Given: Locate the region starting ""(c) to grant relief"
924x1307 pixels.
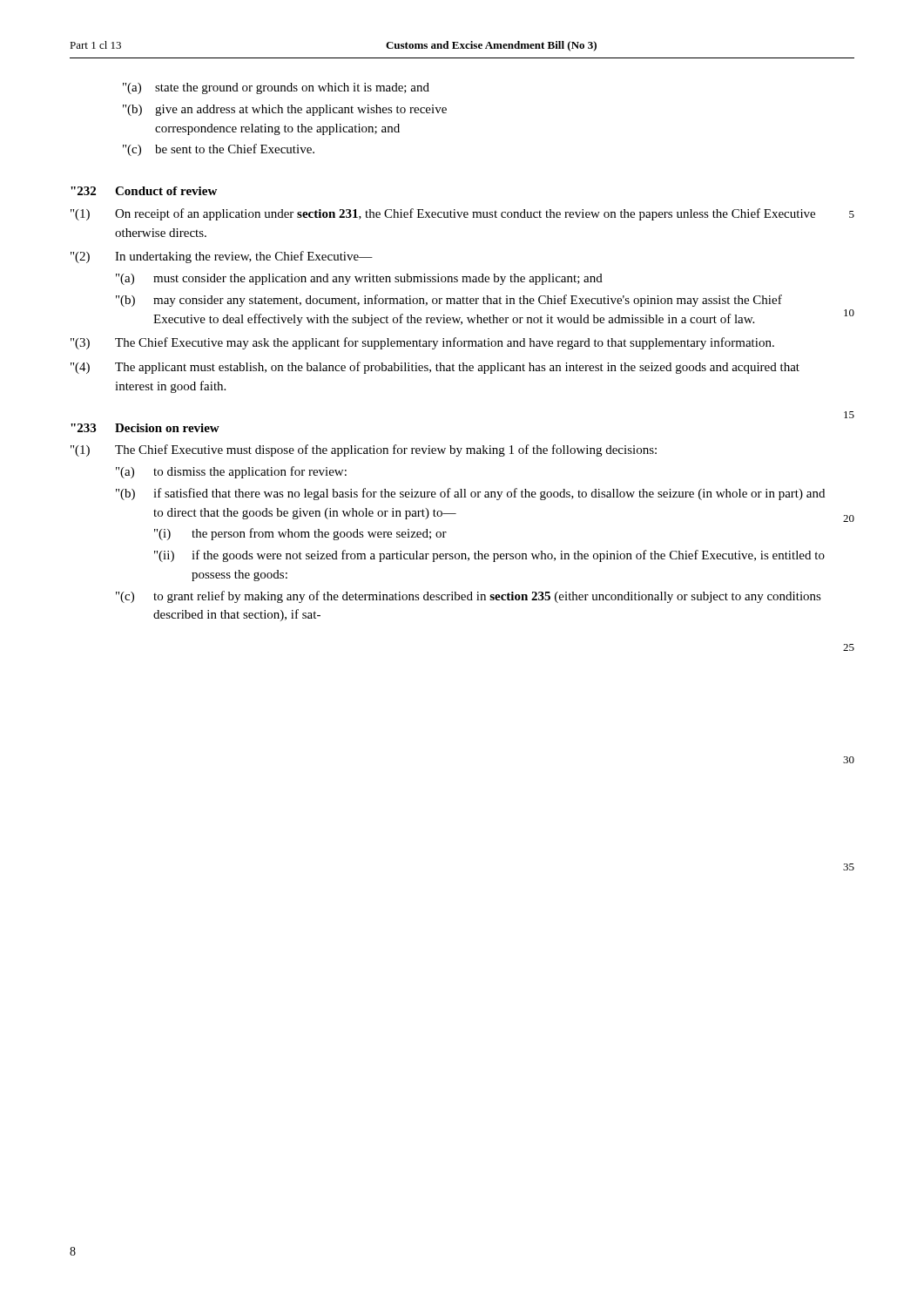Looking at the screenshot, I should 472,606.
